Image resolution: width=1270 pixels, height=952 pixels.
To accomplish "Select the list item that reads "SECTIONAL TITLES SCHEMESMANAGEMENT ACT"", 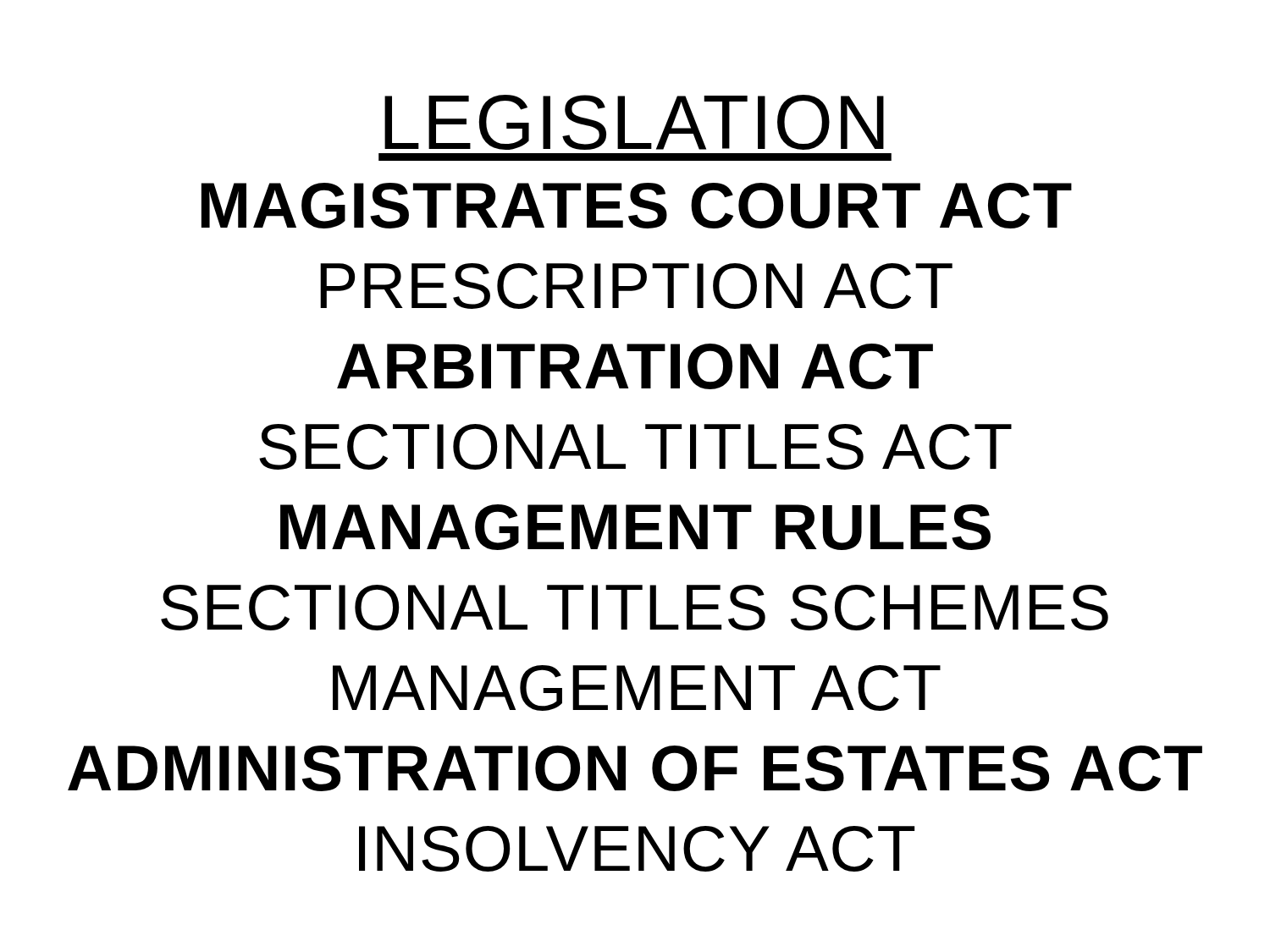I will (635, 647).
